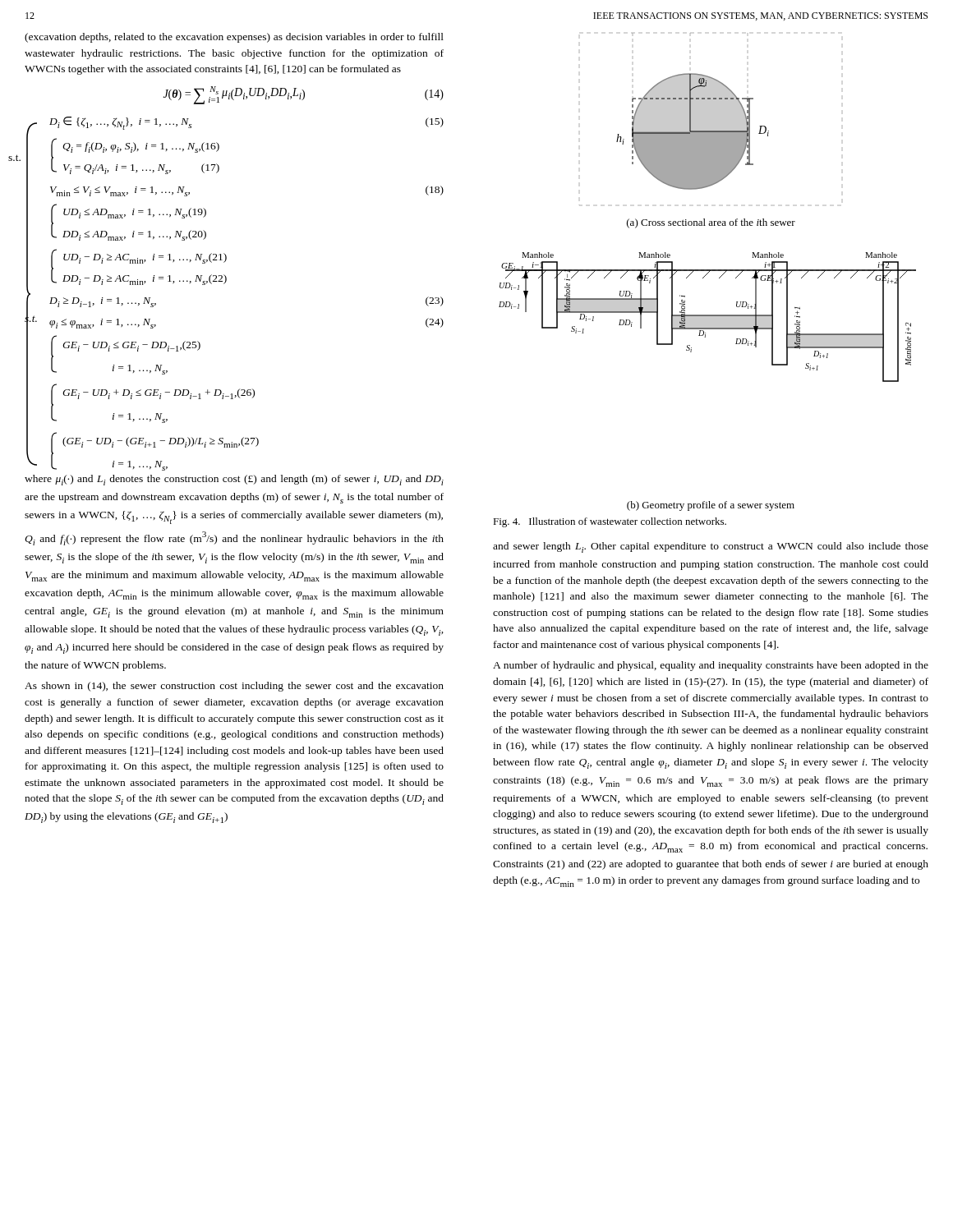
Task: Select the text block with the text "and sewer length Li."
Action: (711, 595)
